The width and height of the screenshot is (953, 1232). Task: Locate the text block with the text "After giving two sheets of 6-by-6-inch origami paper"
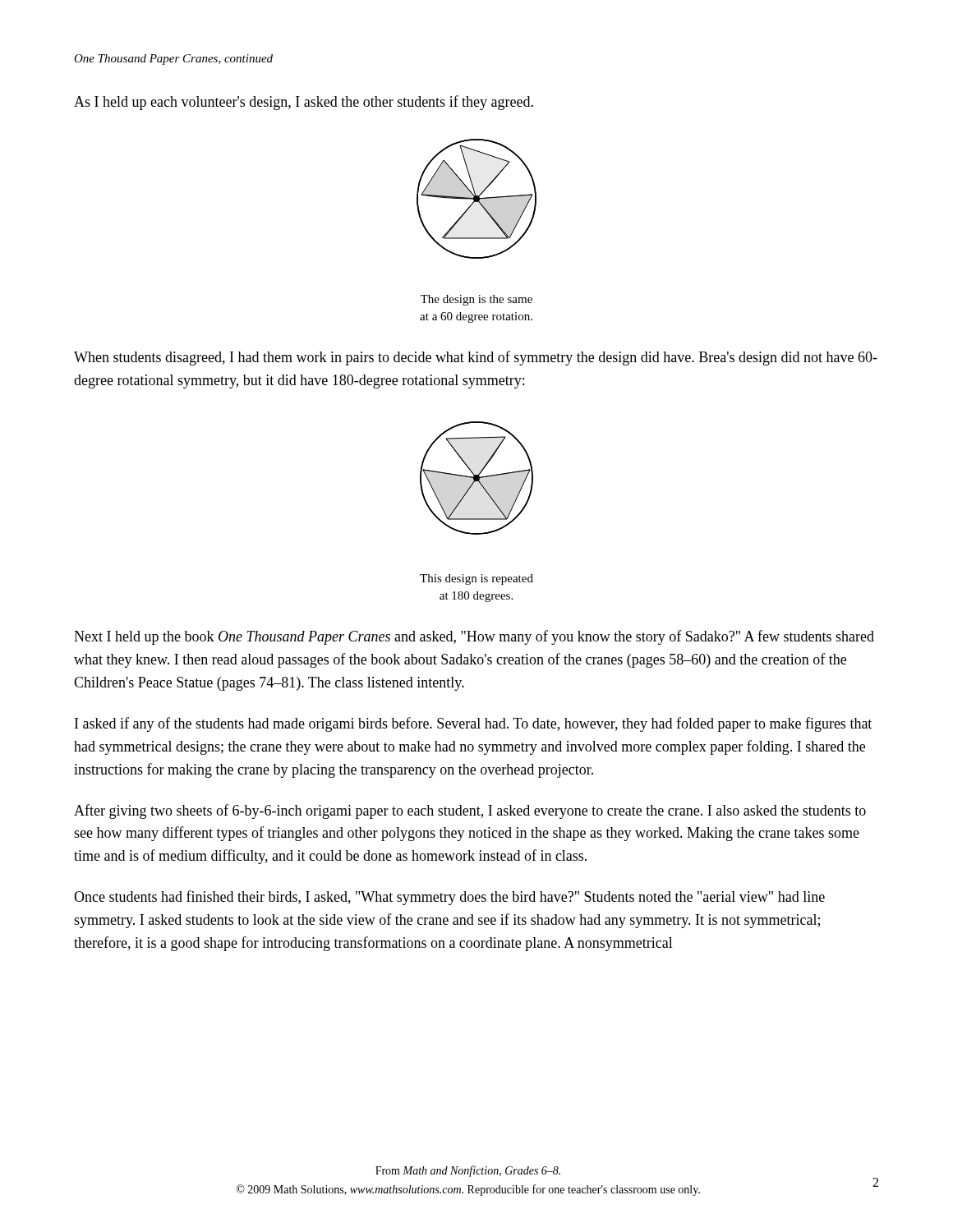(470, 833)
